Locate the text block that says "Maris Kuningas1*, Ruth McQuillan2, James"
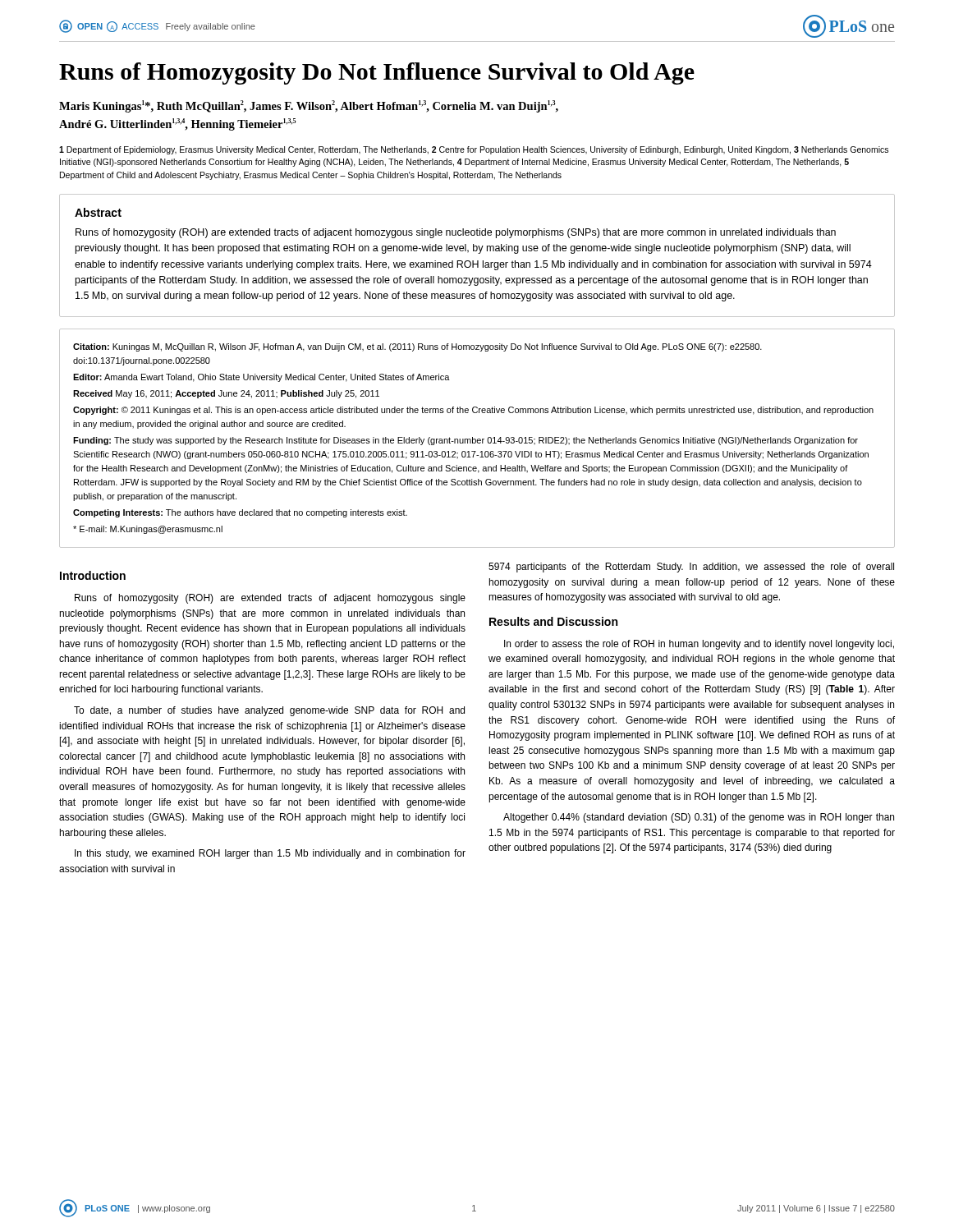The width and height of the screenshot is (954, 1232). (x=309, y=115)
